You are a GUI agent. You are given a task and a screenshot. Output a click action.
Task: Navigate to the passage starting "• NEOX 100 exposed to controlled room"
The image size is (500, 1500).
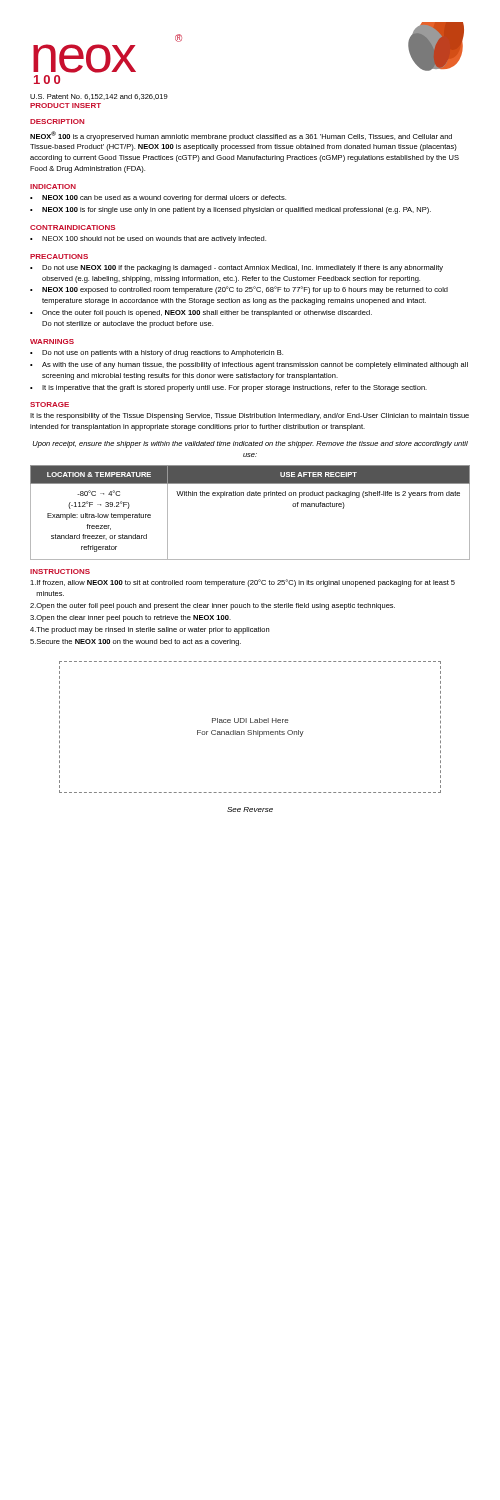(x=250, y=296)
